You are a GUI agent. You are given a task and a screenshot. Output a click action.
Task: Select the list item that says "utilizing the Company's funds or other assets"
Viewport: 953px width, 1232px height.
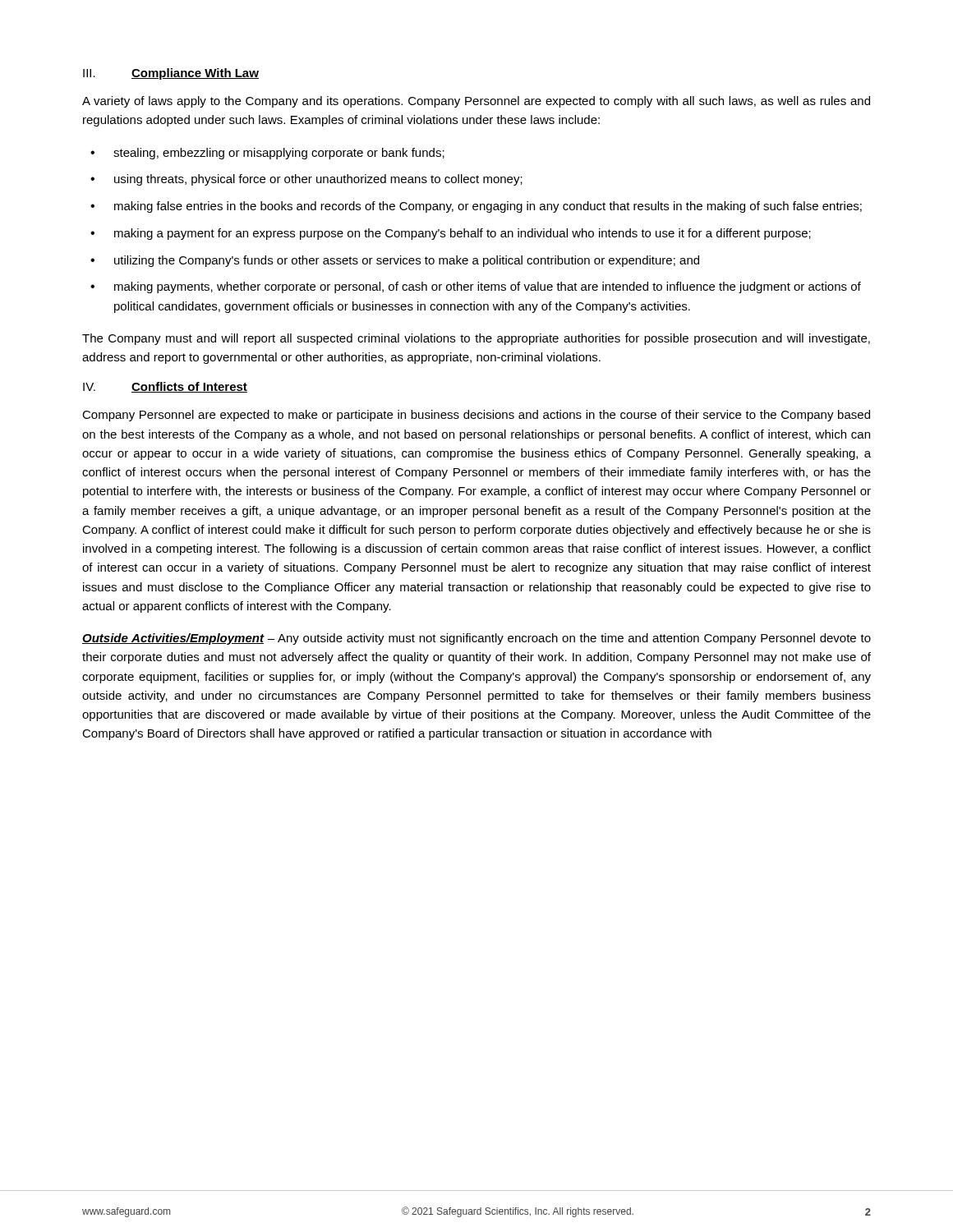point(407,260)
